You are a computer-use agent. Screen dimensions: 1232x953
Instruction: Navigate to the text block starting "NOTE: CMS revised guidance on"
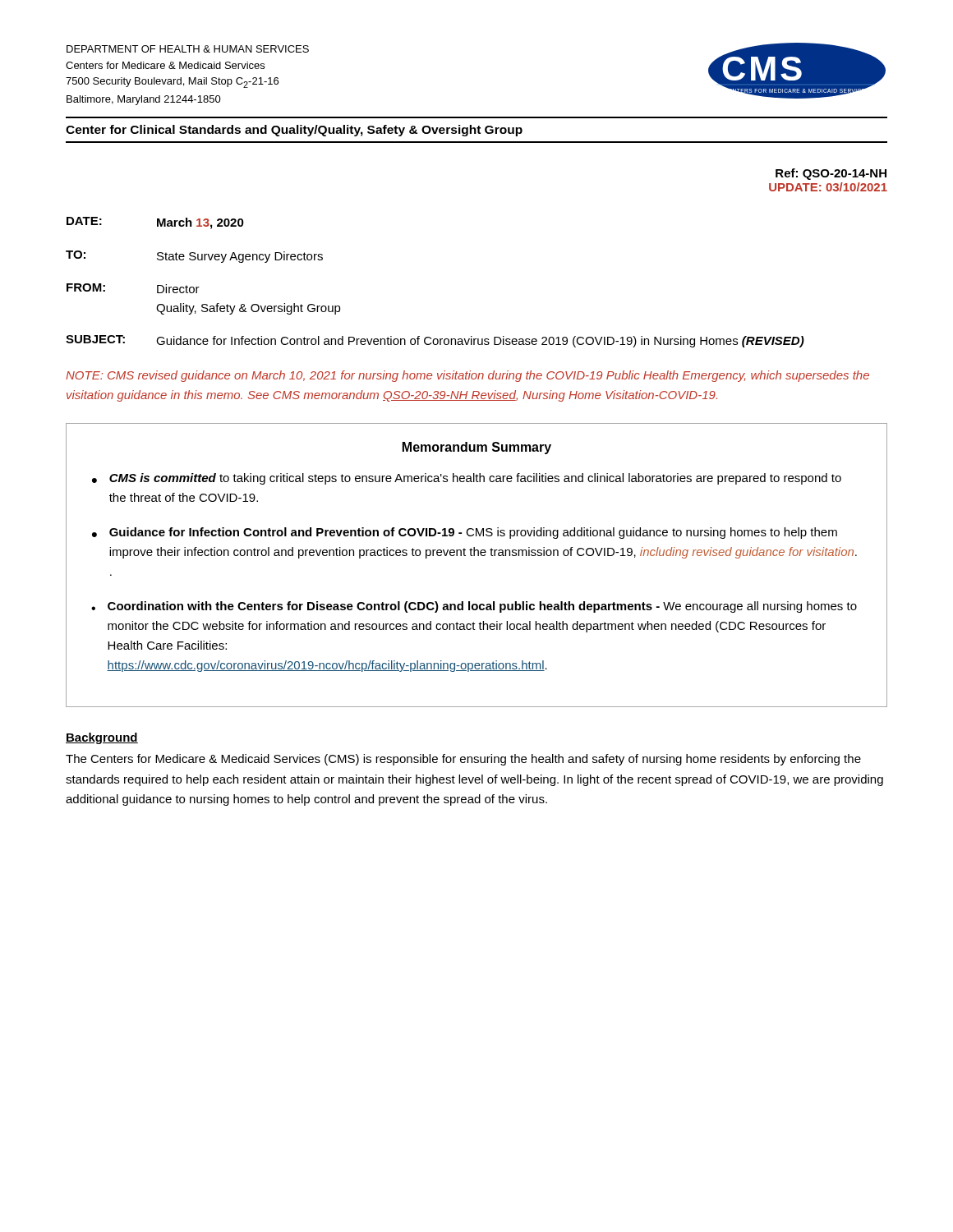pos(468,385)
